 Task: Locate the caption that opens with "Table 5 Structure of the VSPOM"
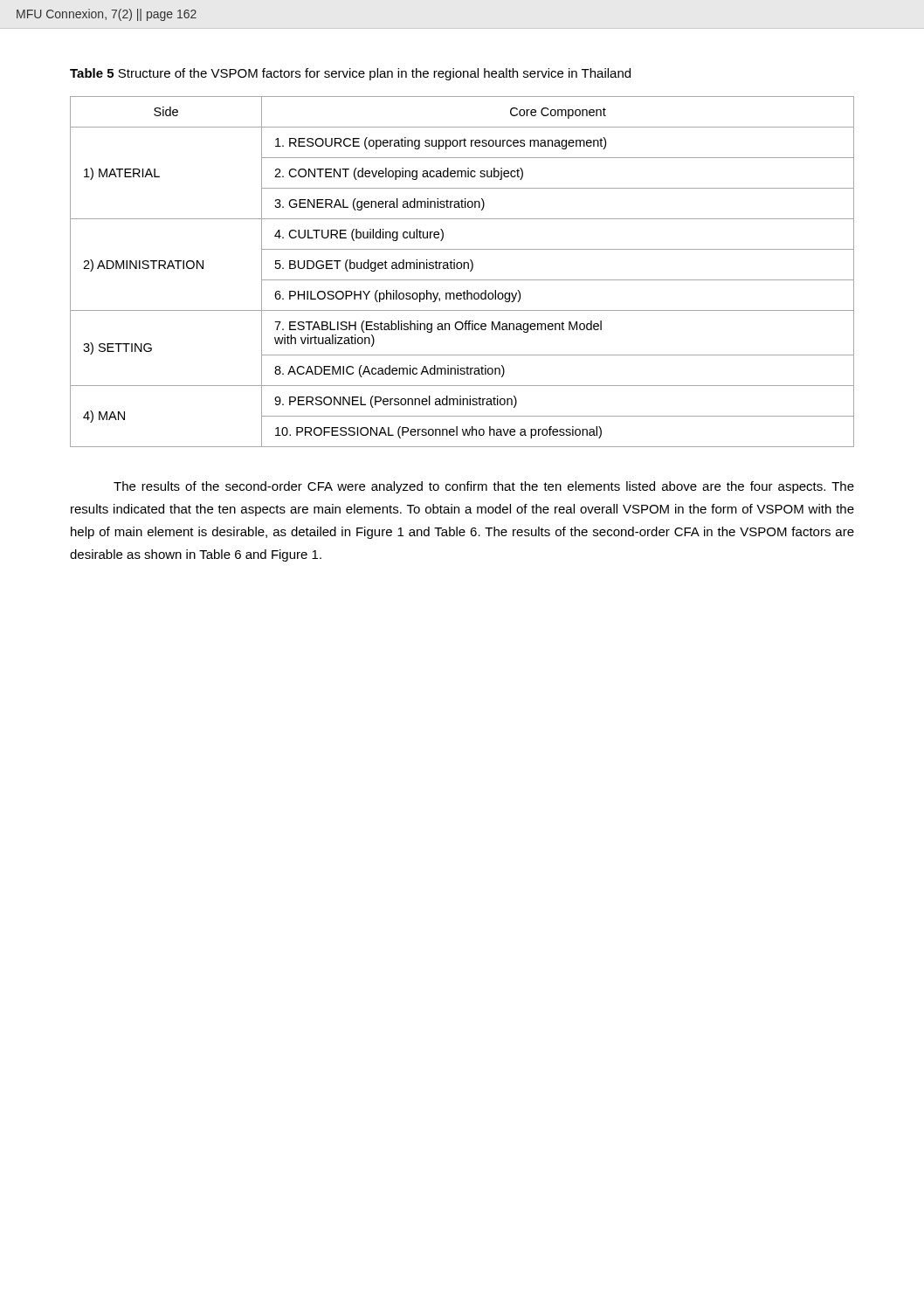pos(351,73)
